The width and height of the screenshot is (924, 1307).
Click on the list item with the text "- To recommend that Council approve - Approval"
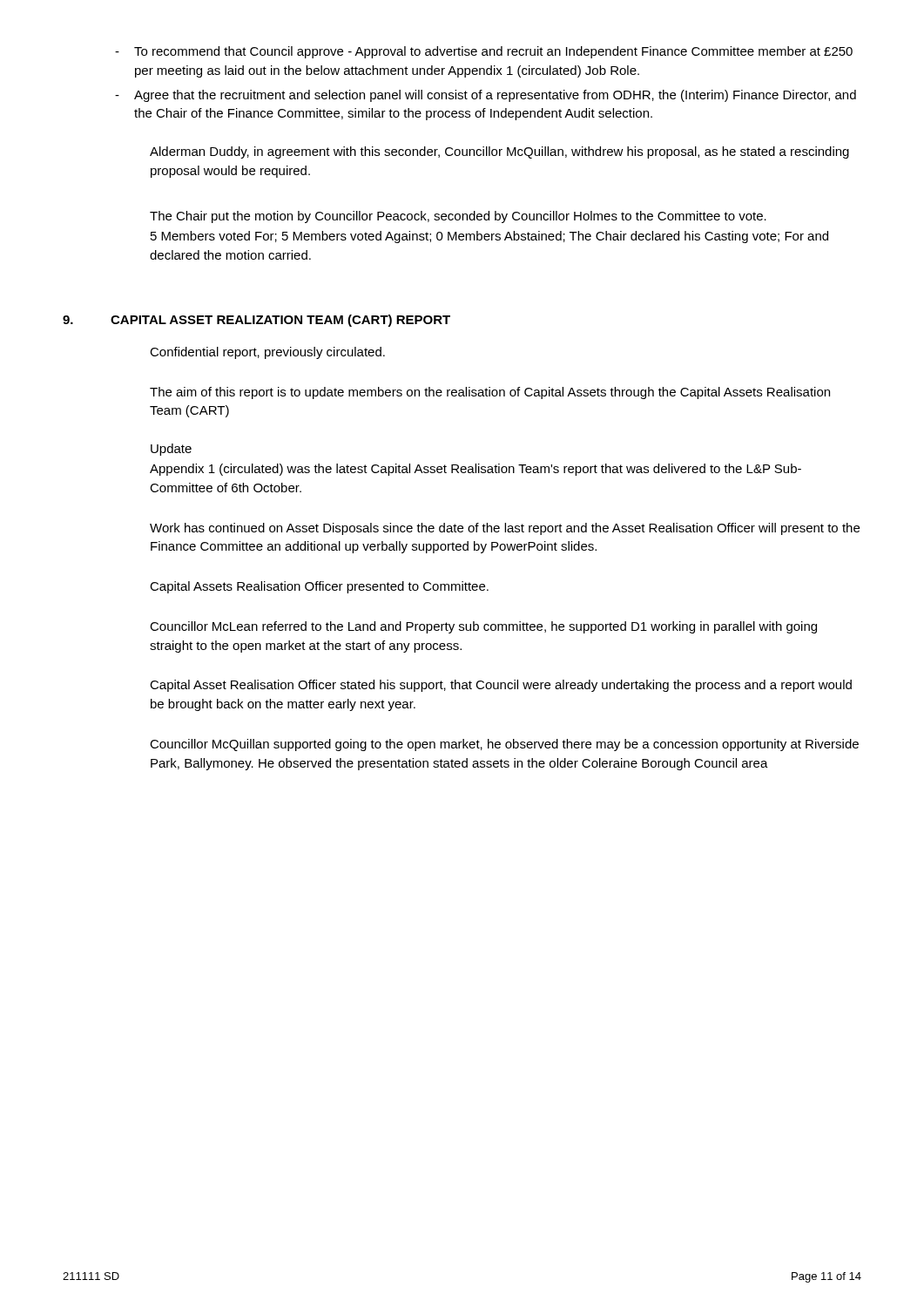[x=488, y=61]
